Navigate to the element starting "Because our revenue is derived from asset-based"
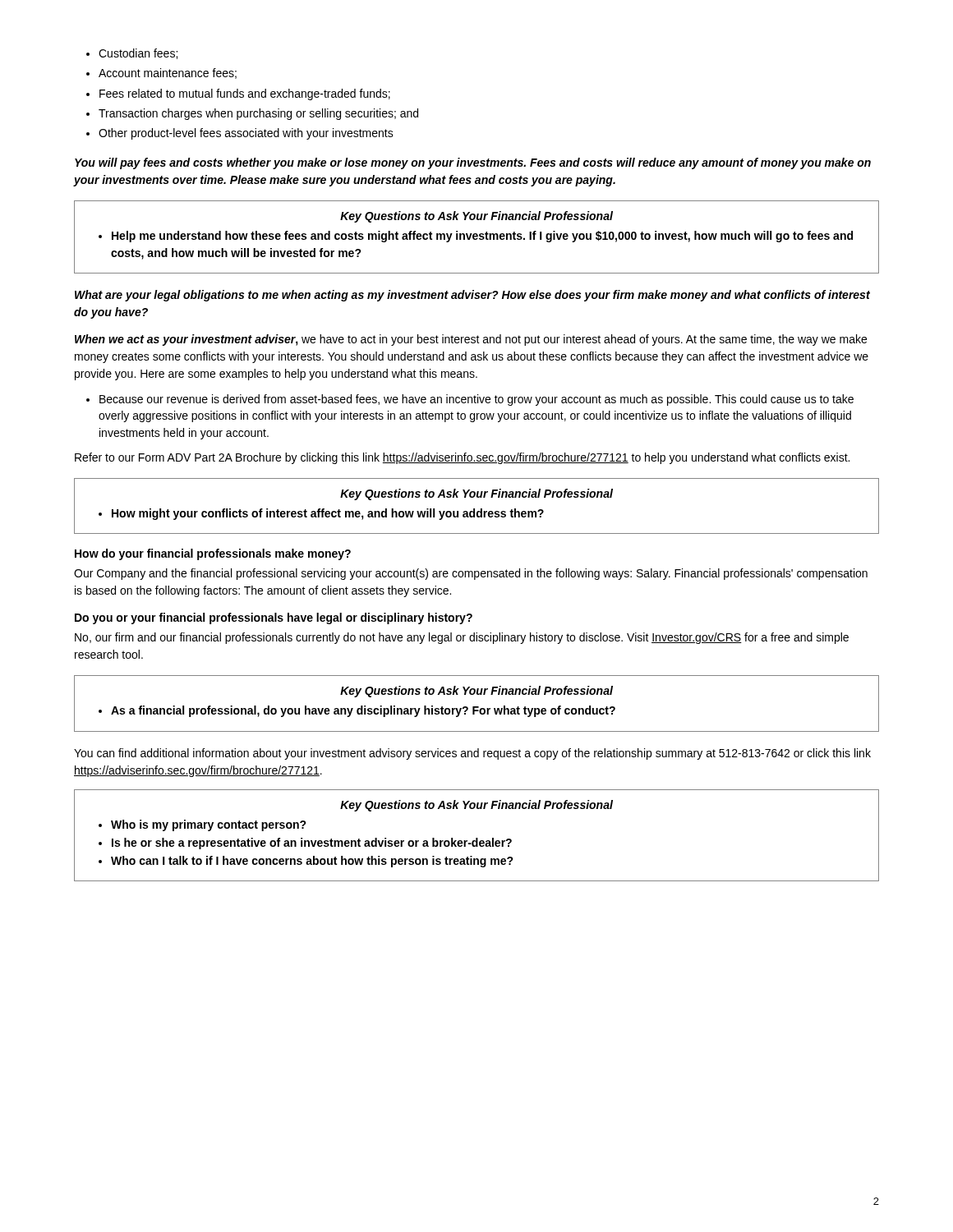This screenshot has width=953, height=1232. coord(476,416)
